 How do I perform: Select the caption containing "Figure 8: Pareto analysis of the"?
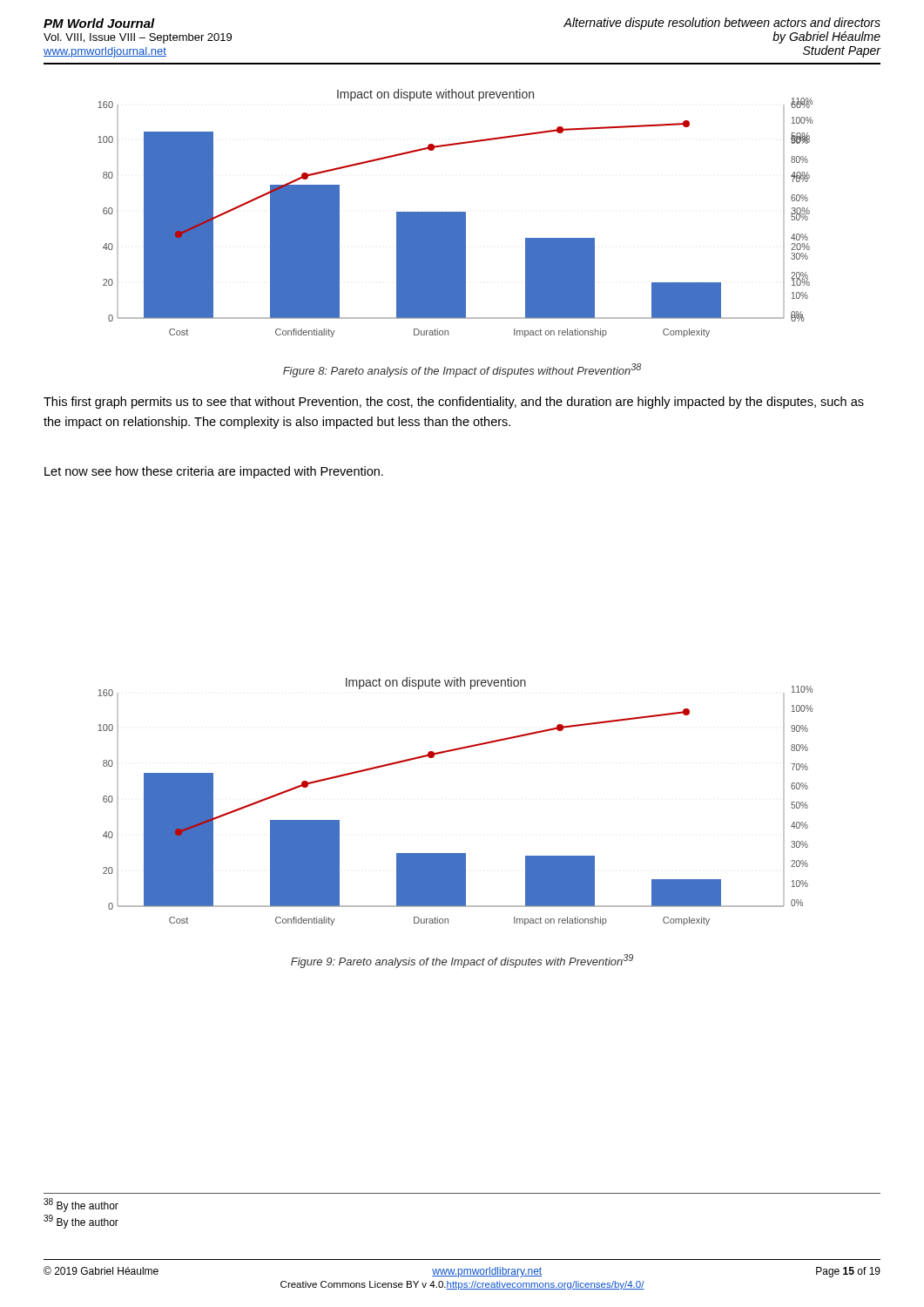pyautogui.click(x=462, y=370)
